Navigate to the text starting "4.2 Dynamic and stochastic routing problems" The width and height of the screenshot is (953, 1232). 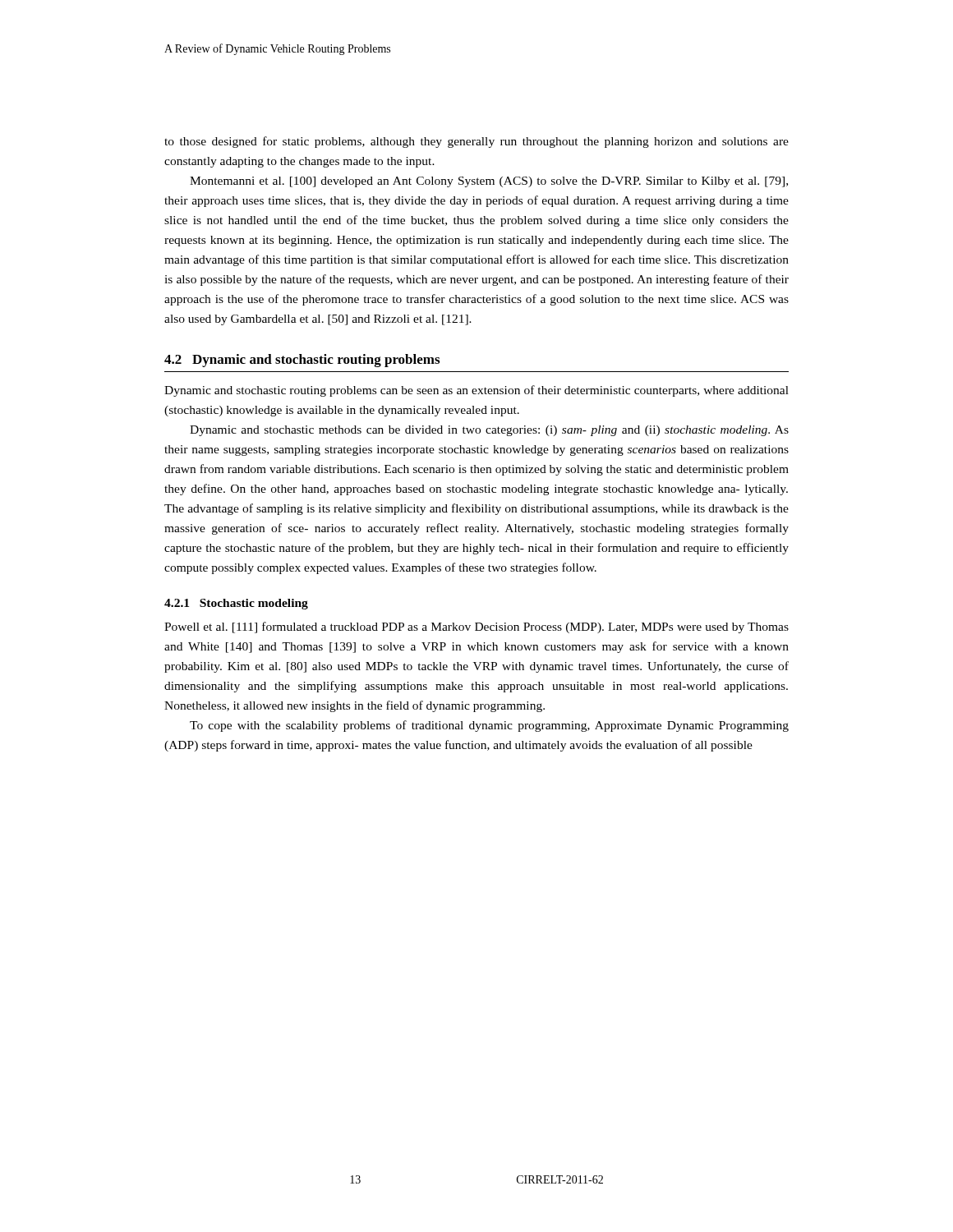pyautogui.click(x=476, y=362)
